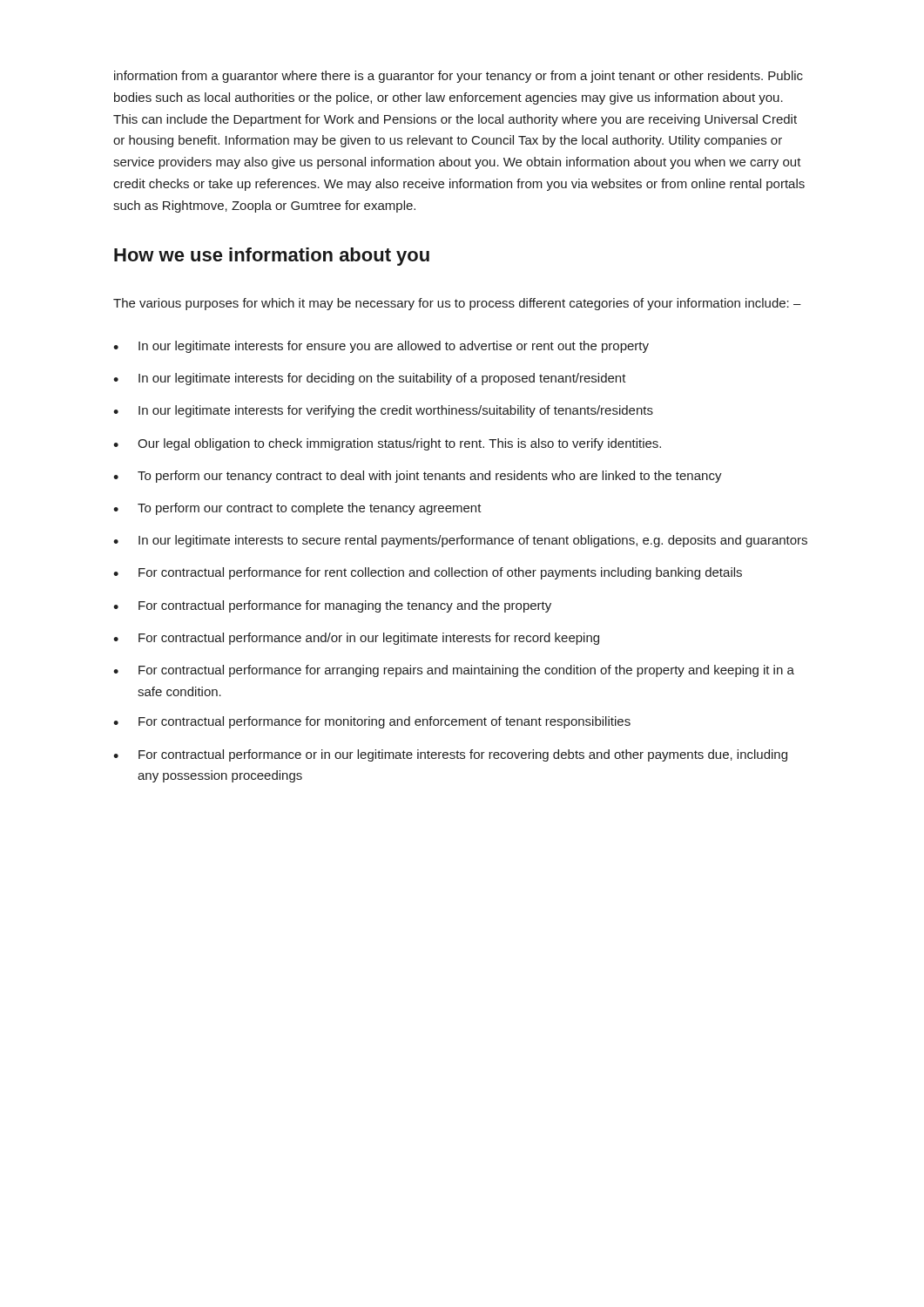Click on the element starting "• In our legitimate interests to secure"
924x1307 pixels.
tap(462, 542)
